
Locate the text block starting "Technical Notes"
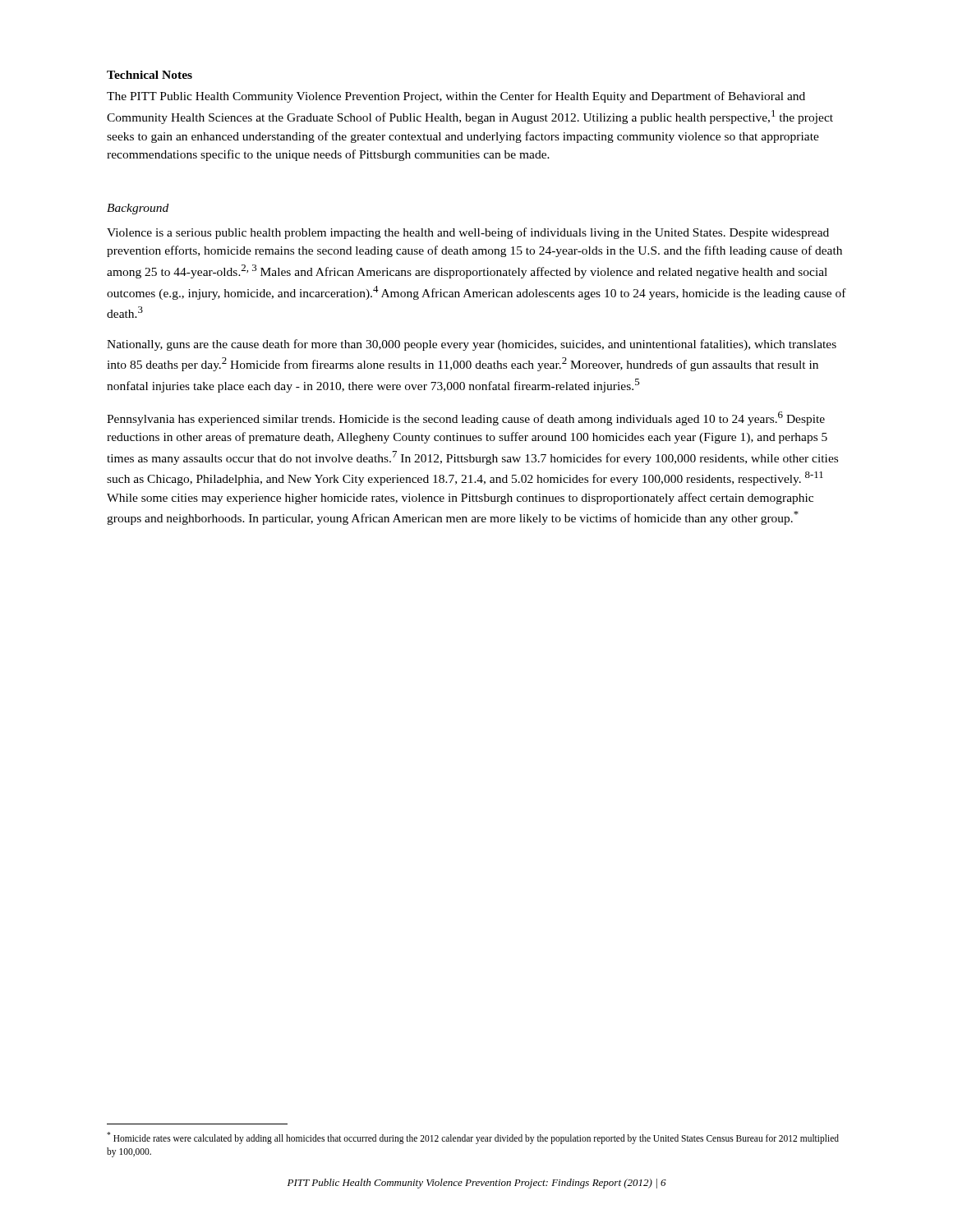pyautogui.click(x=150, y=75)
